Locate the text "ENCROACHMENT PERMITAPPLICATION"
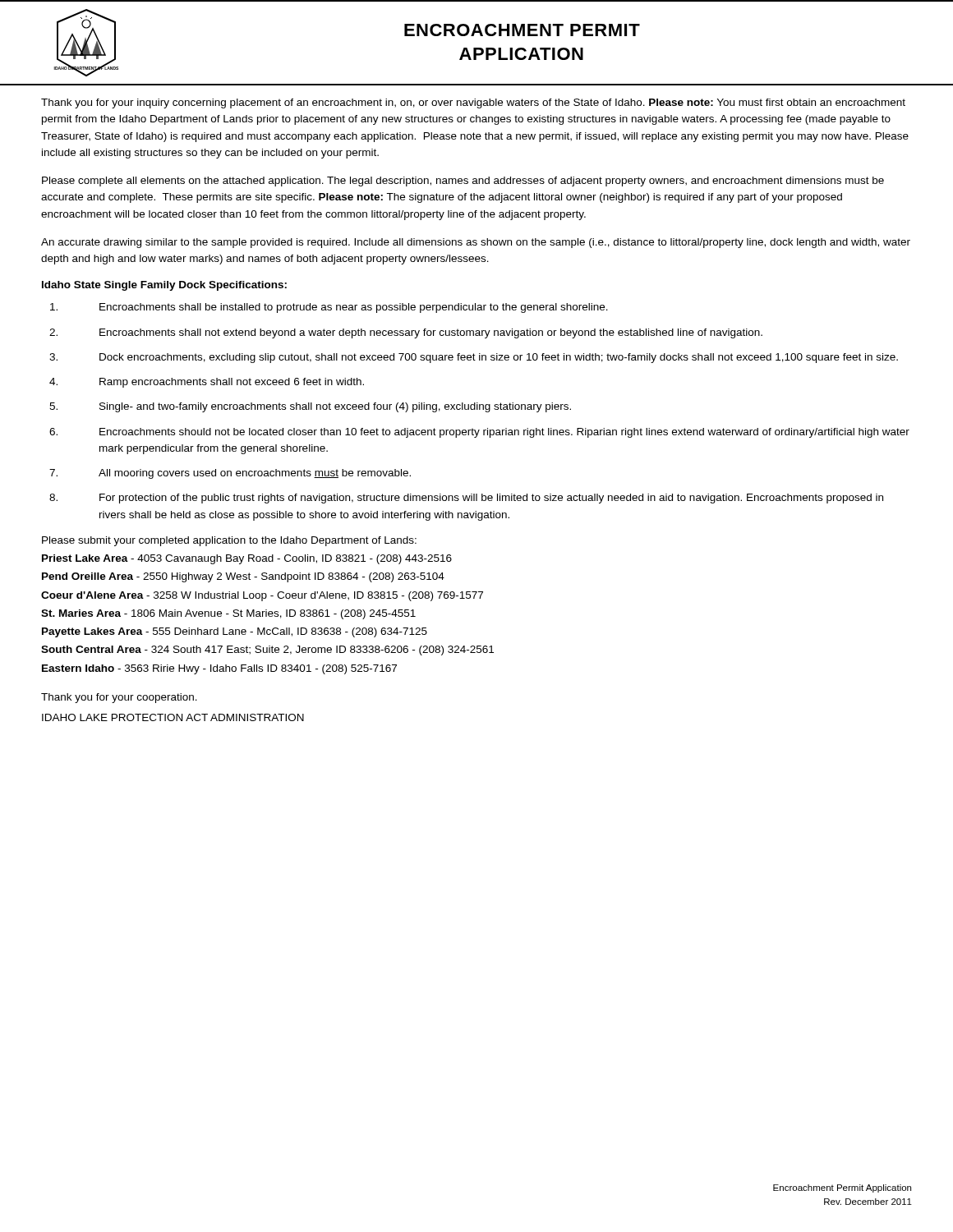 pyautogui.click(x=522, y=43)
